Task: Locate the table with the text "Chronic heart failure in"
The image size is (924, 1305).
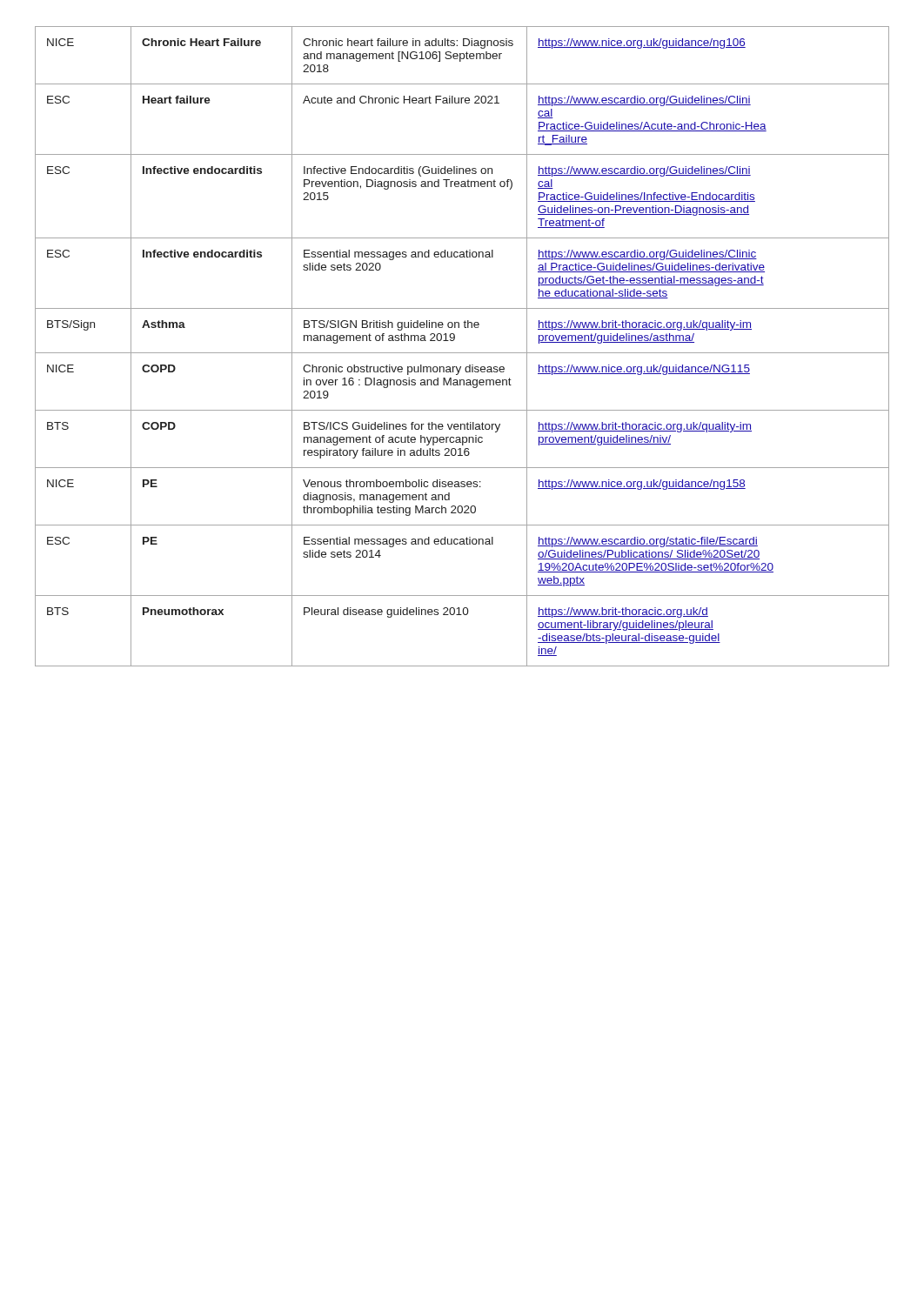Action: tap(462, 346)
